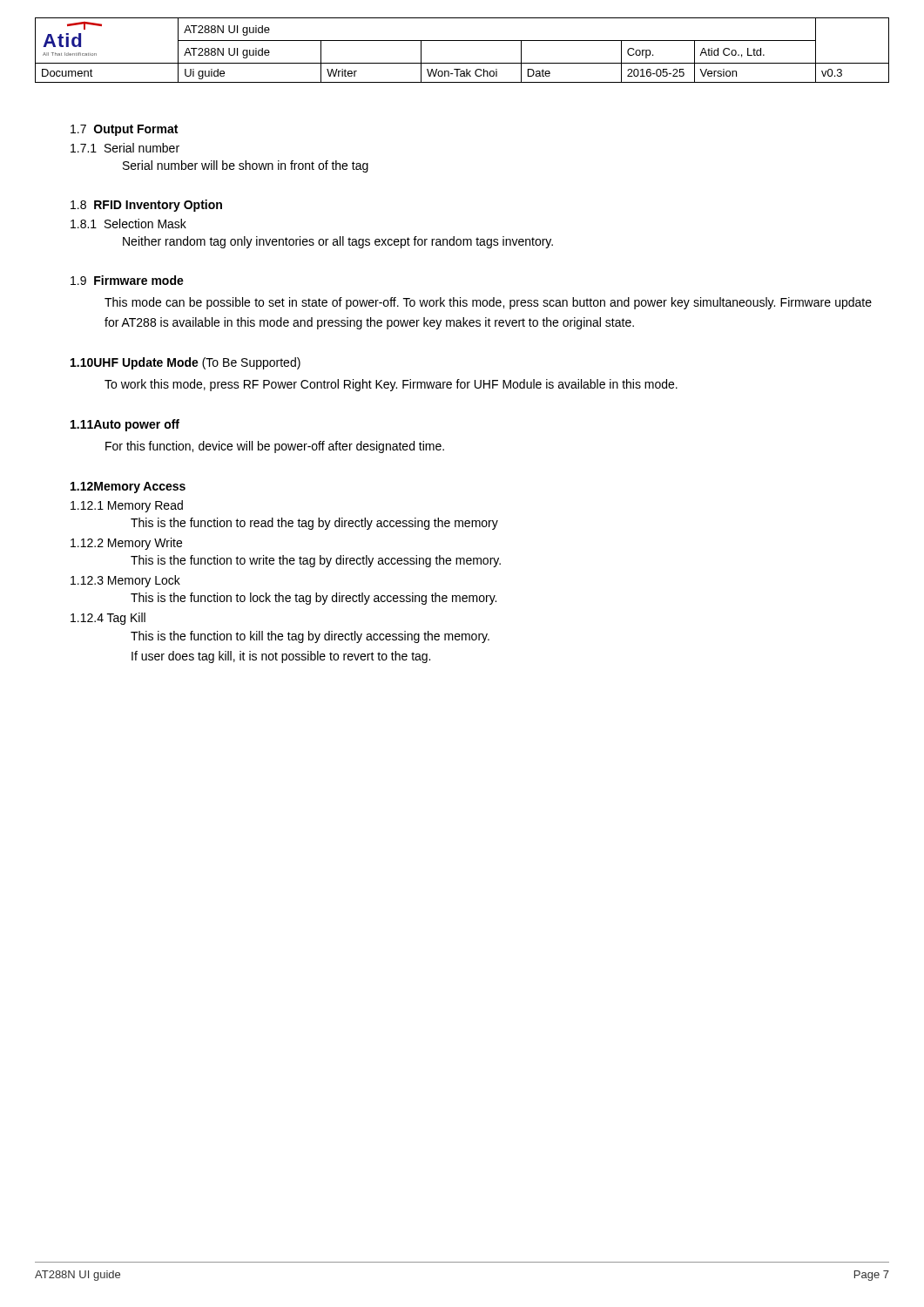Click on the list item containing "12.1 Memory Read"
924x1307 pixels.
click(127, 506)
